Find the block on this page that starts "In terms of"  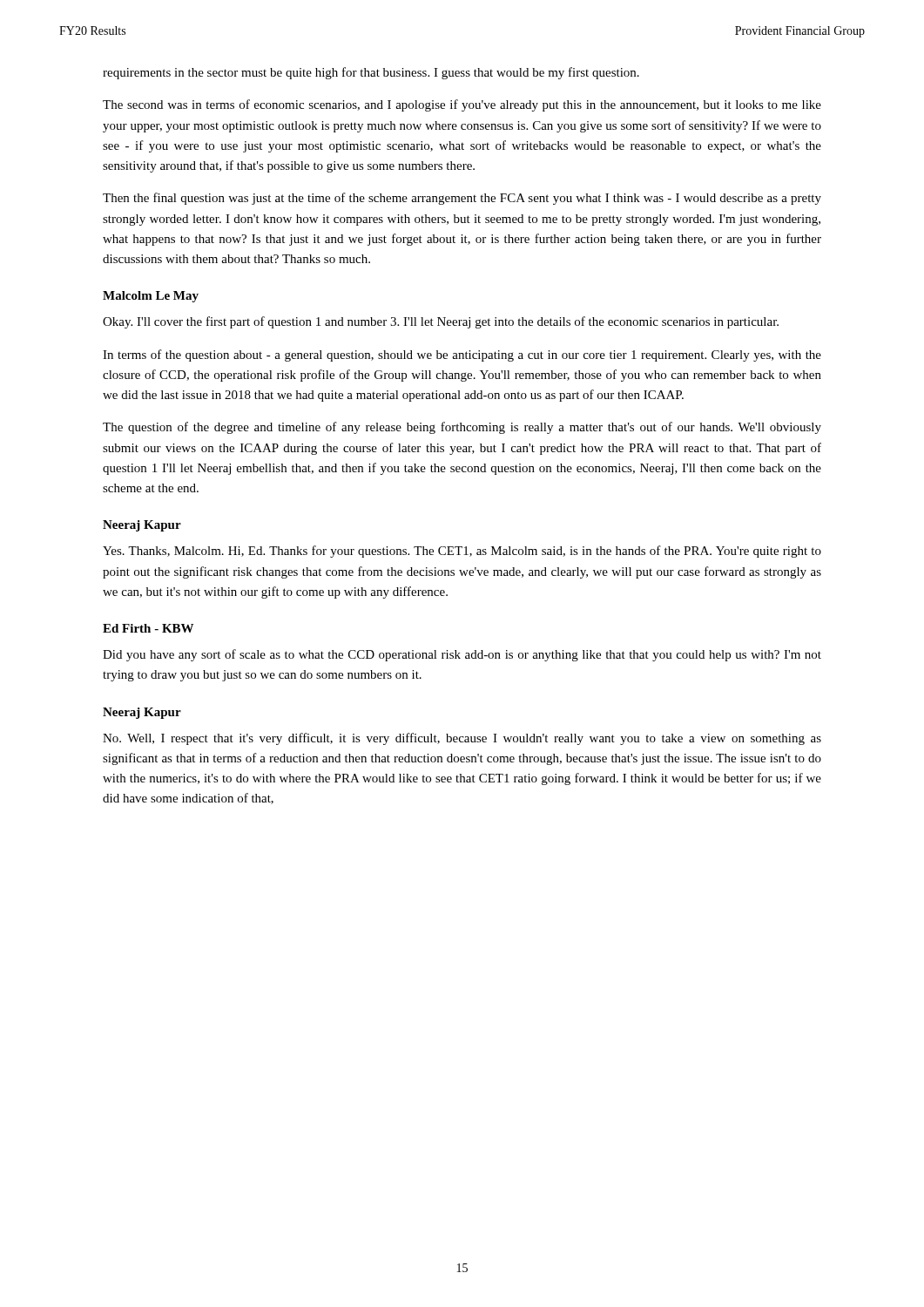[462, 374]
